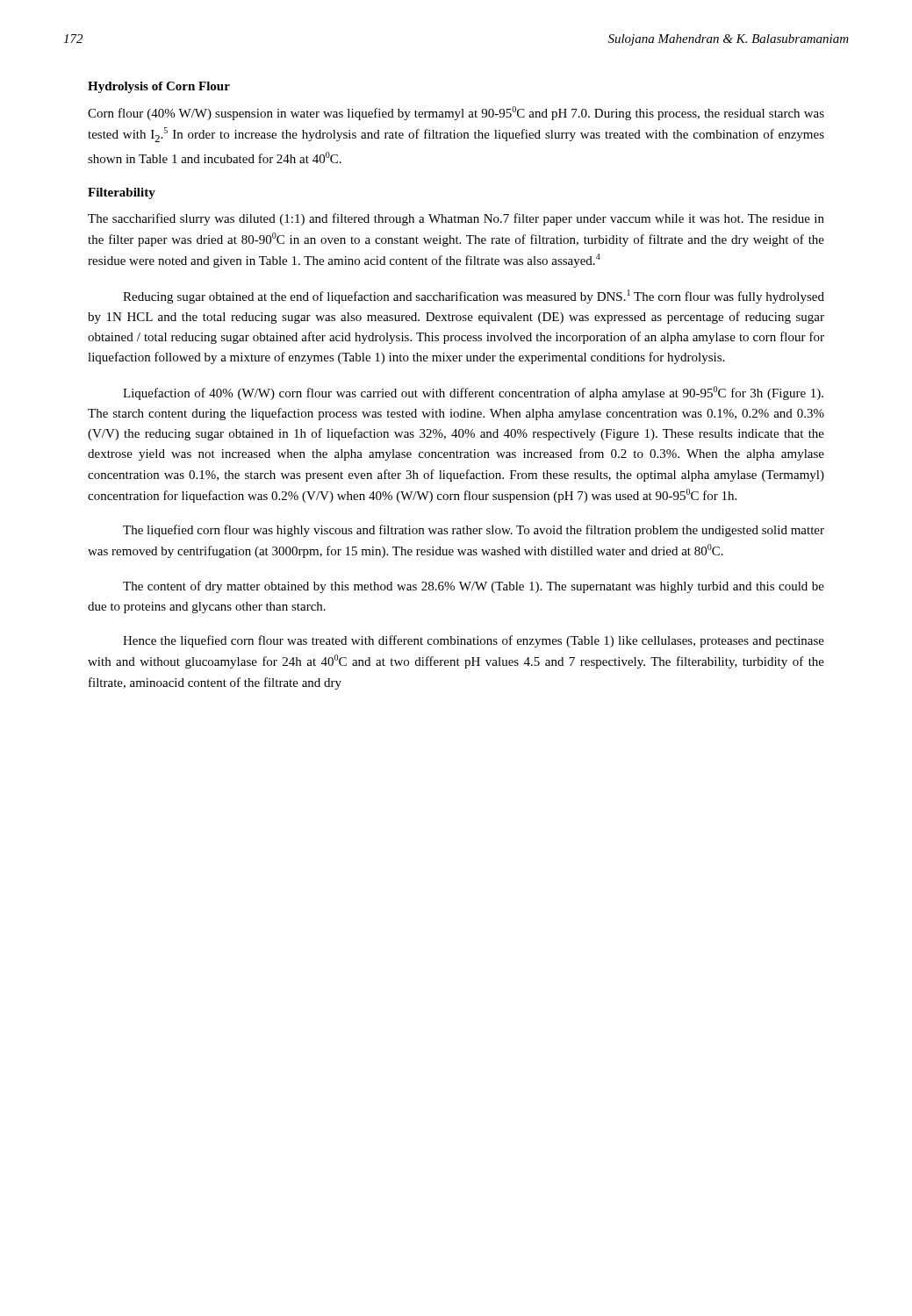
Task: Locate the section header with the text "Hydrolysis of Corn Flour"
Action: (159, 86)
